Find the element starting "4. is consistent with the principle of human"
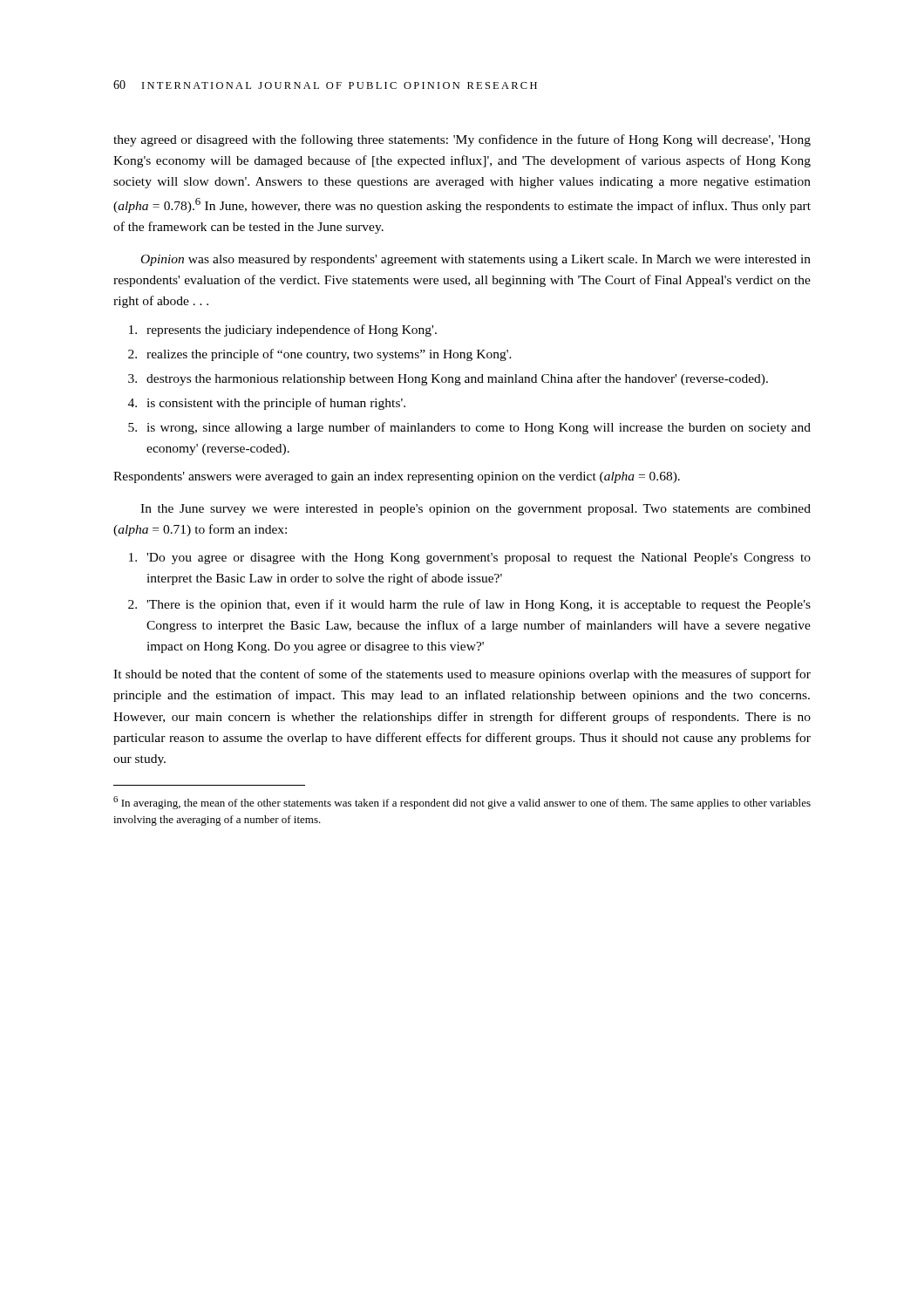924x1308 pixels. [x=267, y=404]
